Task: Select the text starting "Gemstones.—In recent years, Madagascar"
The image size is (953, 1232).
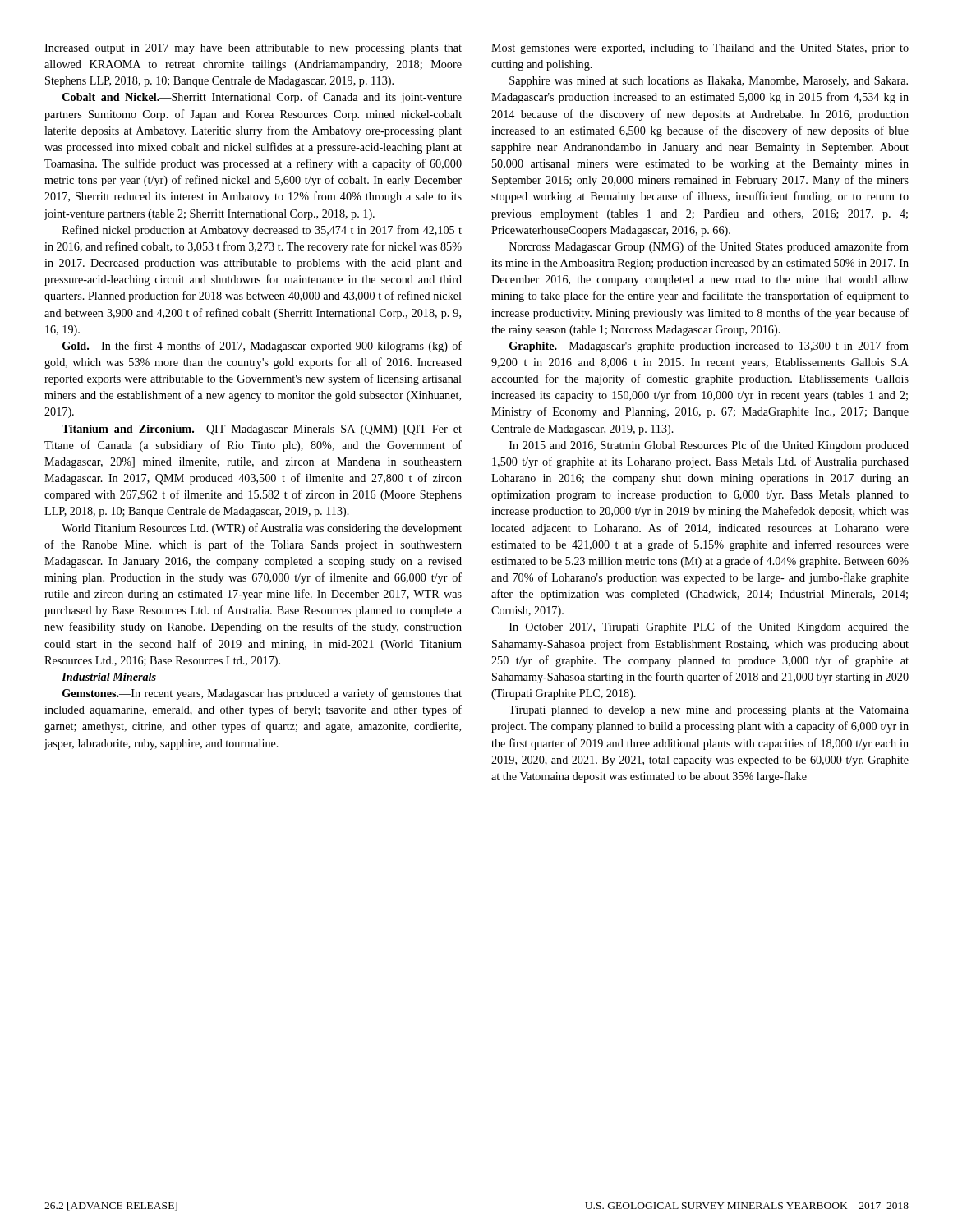Action: click(x=253, y=718)
